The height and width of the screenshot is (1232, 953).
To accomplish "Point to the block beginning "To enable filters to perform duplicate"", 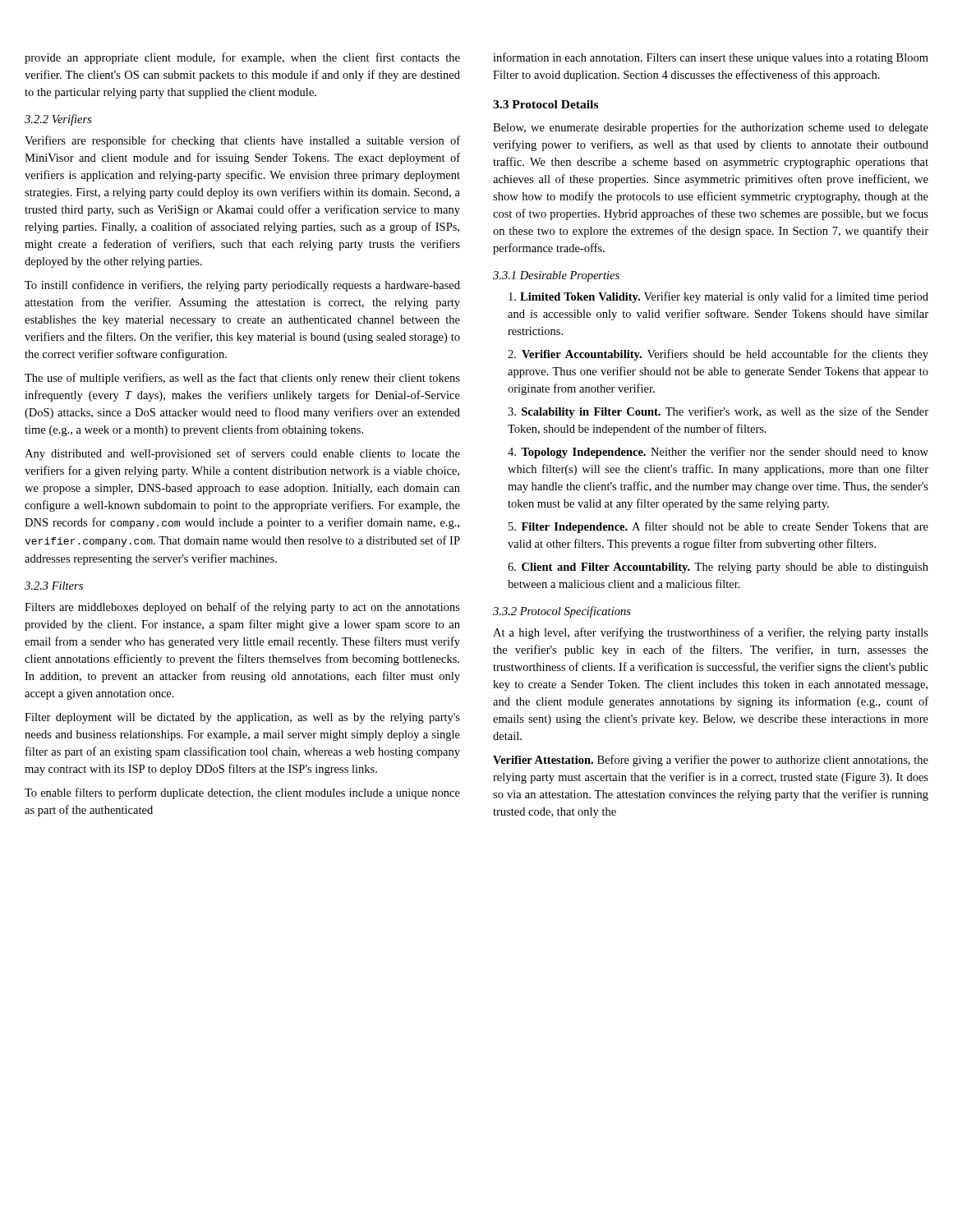I will click(242, 802).
